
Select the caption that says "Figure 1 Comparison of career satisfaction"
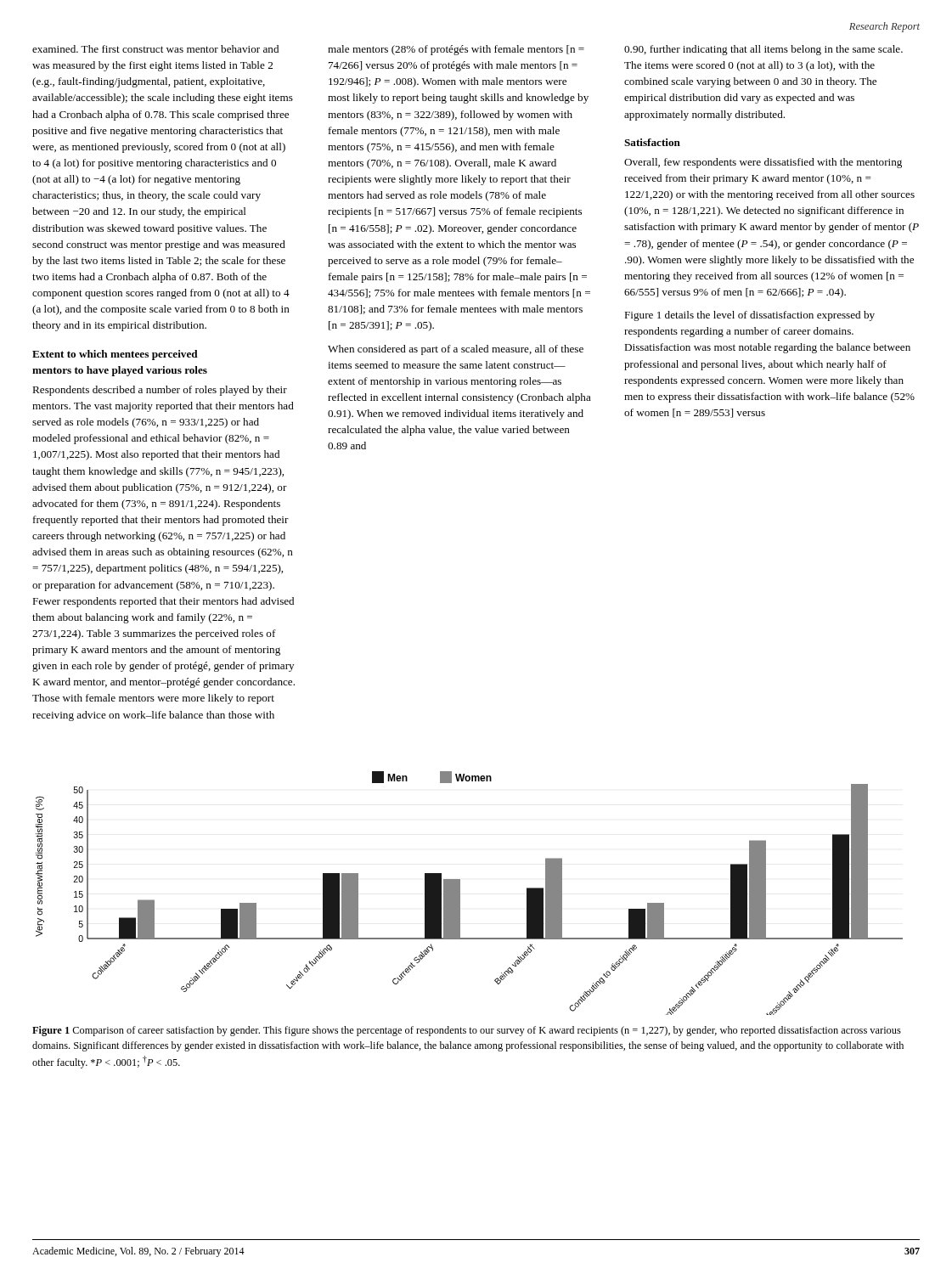coord(476,1047)
